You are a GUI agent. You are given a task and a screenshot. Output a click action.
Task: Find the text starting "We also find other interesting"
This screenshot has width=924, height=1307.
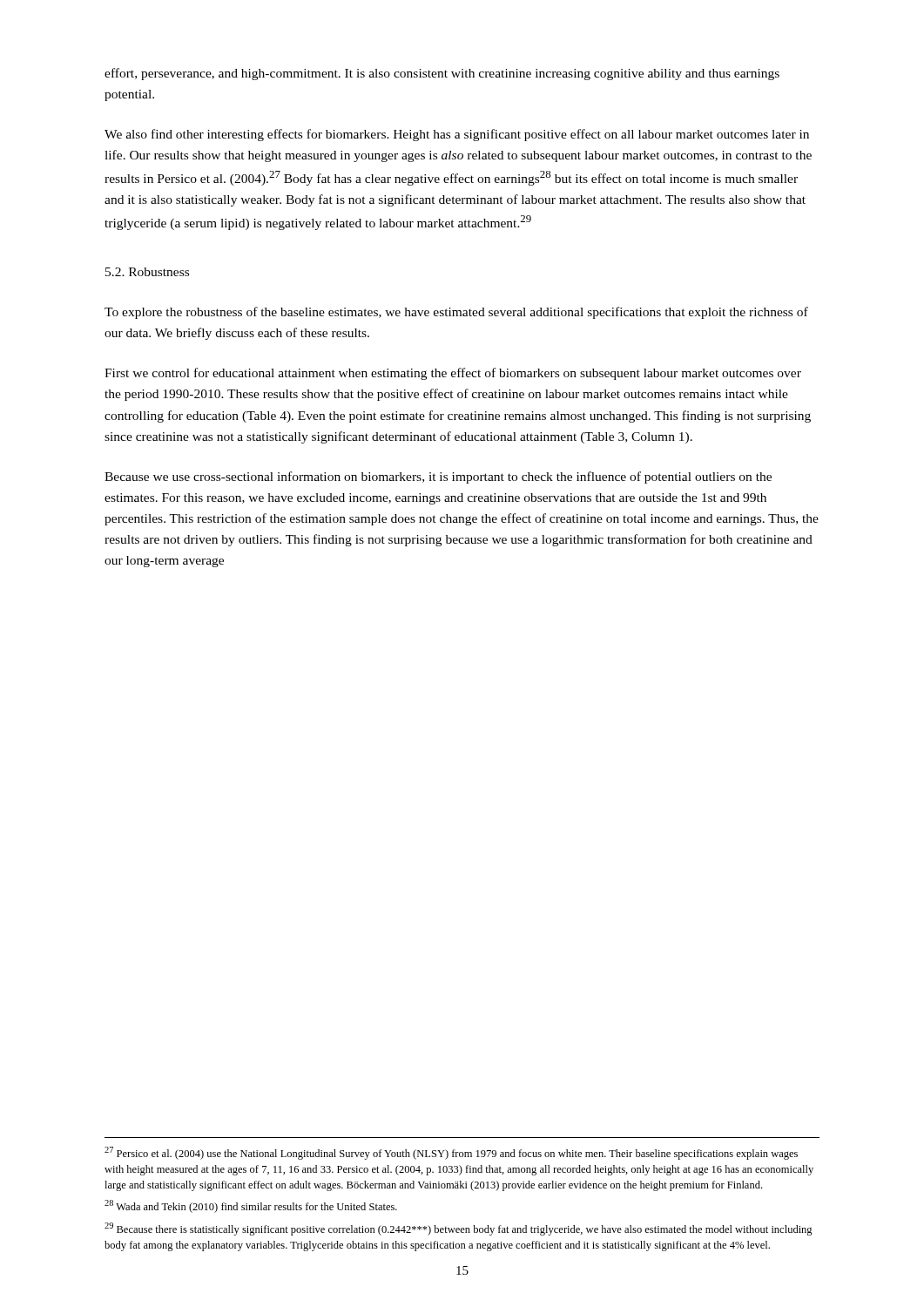click(x=462, y=179)
